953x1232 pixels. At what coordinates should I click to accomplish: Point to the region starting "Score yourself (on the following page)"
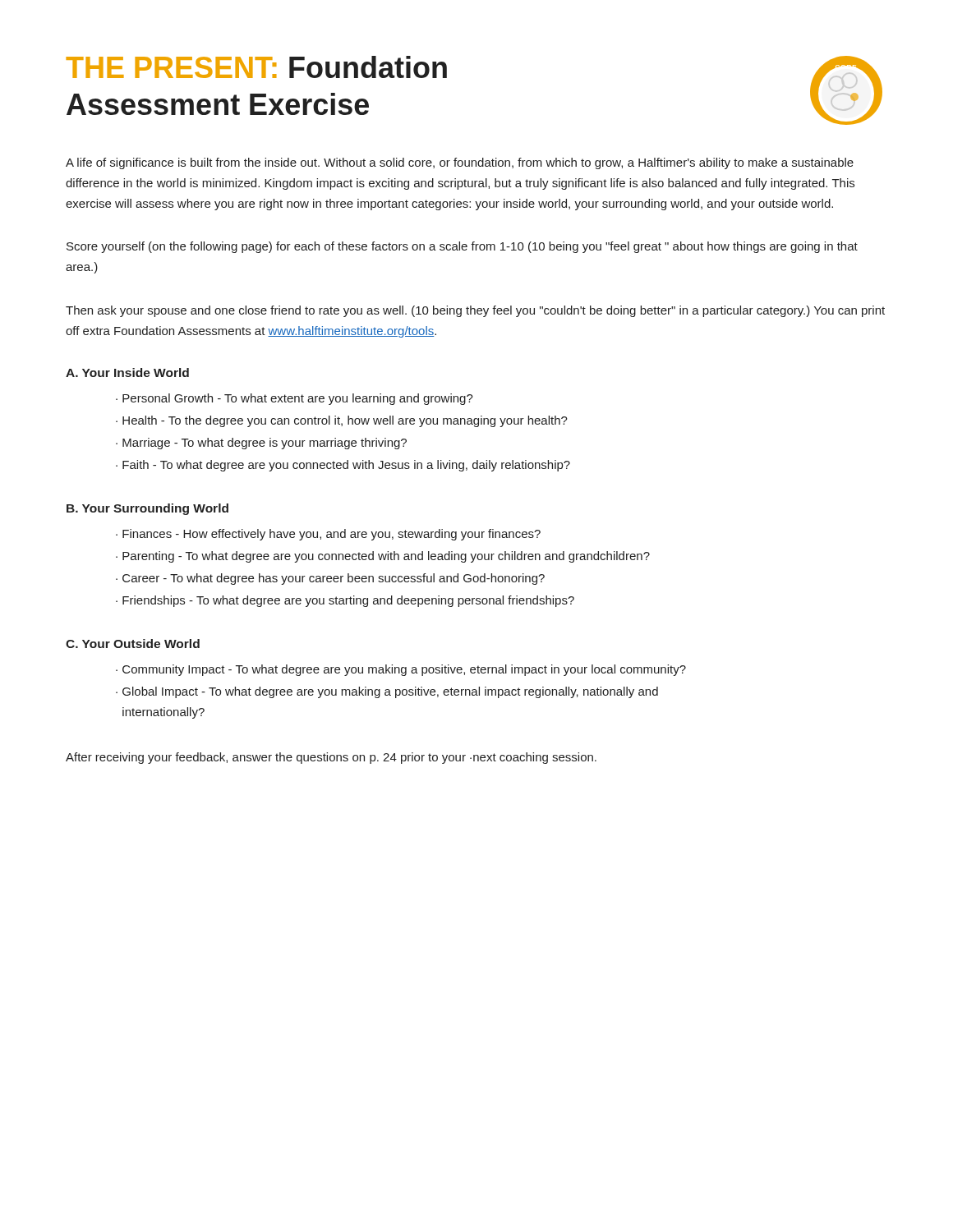coord(462,256)
